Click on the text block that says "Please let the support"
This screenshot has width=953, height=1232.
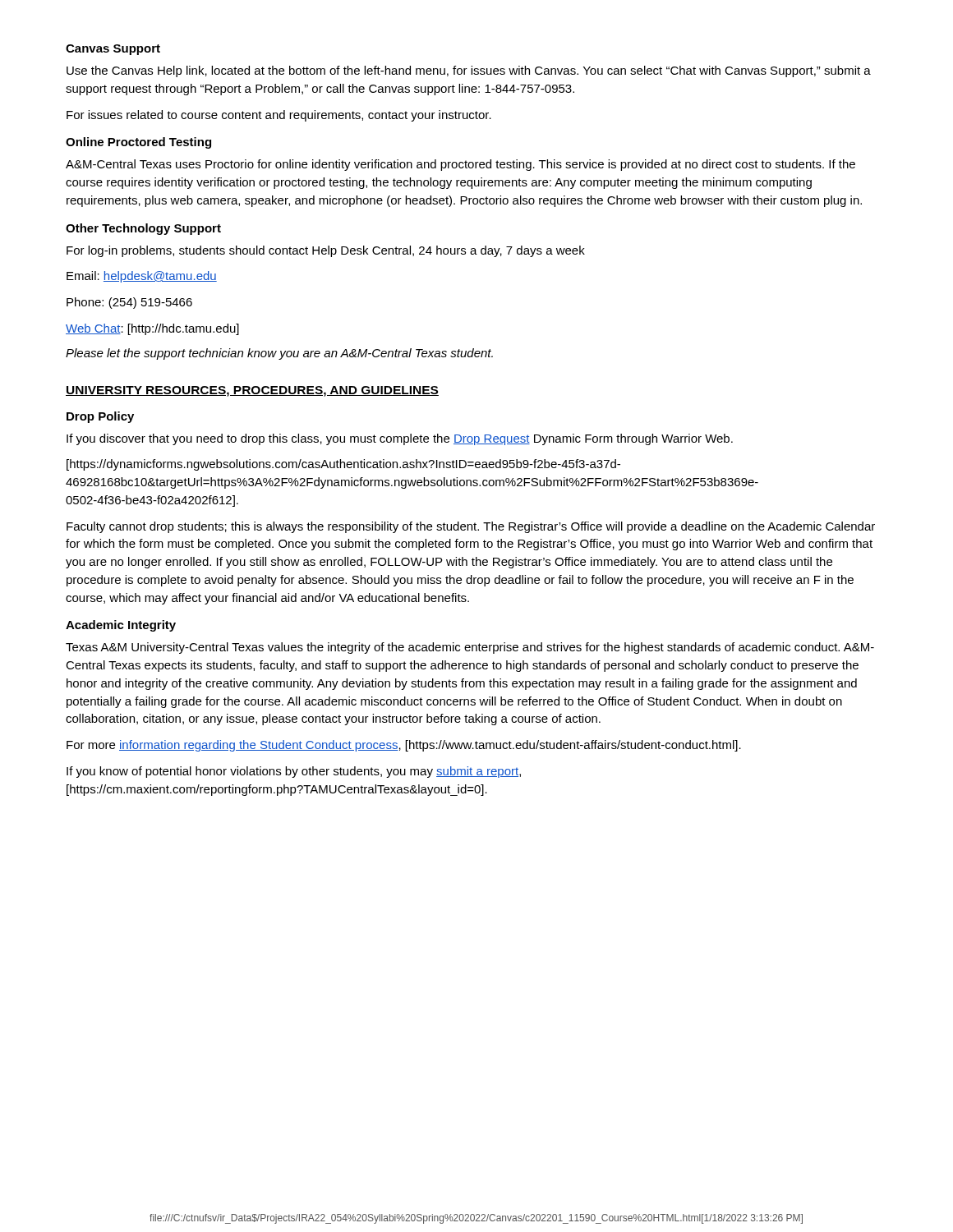pyautogui.click(x=280, y=352)
